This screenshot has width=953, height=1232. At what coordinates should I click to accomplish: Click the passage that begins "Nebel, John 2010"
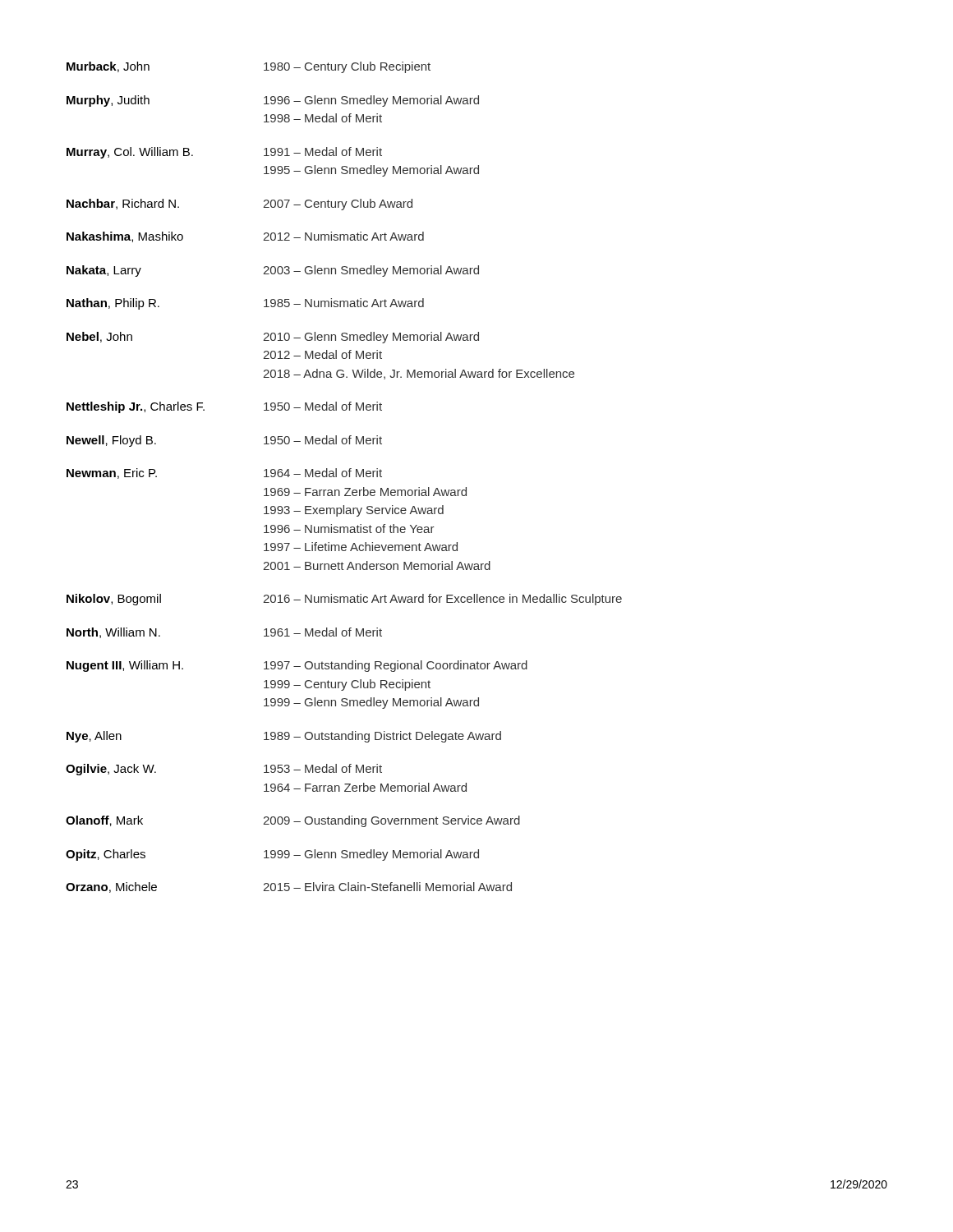coord(273,338)
